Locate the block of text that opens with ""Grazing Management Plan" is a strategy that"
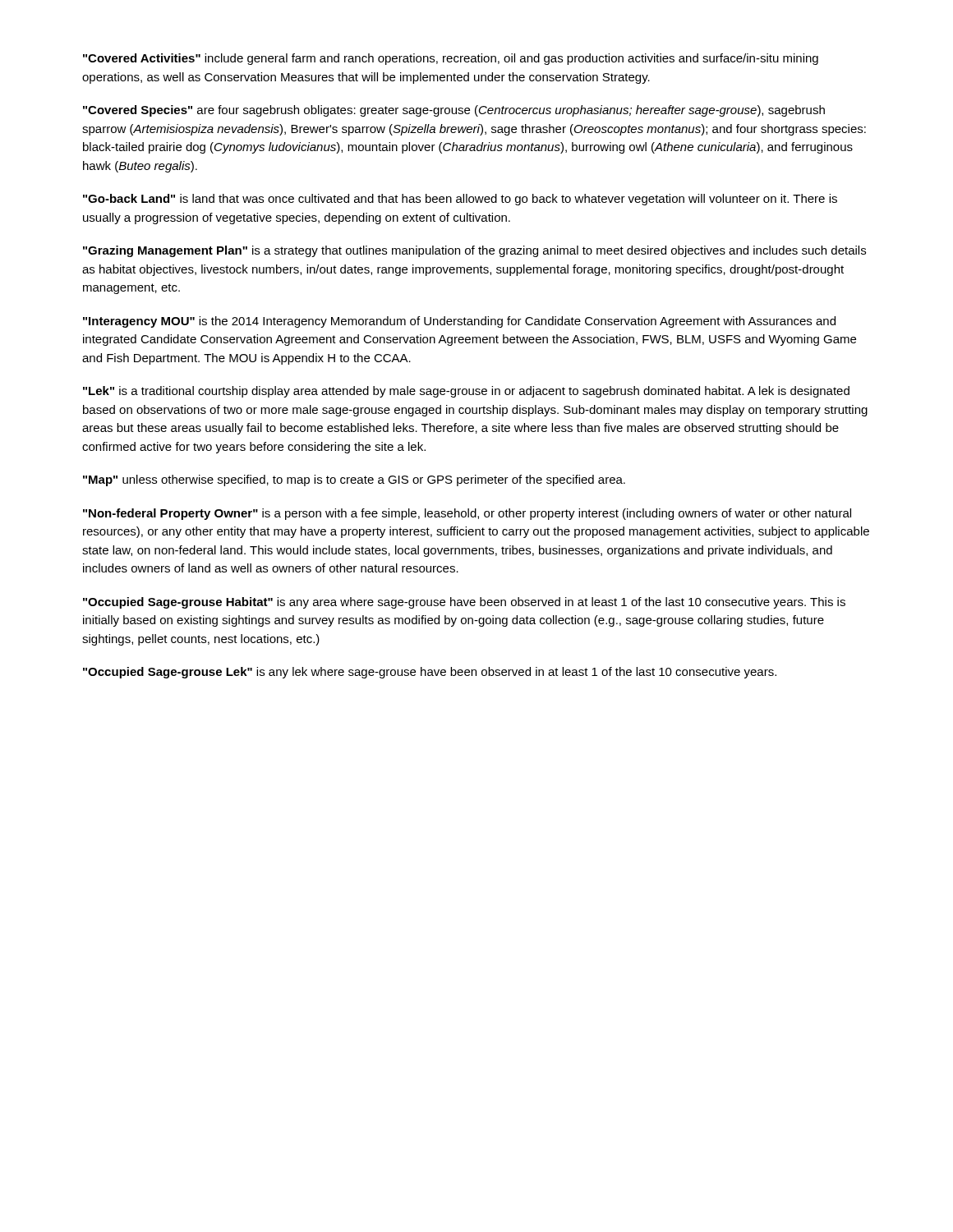 click(474, 269)
